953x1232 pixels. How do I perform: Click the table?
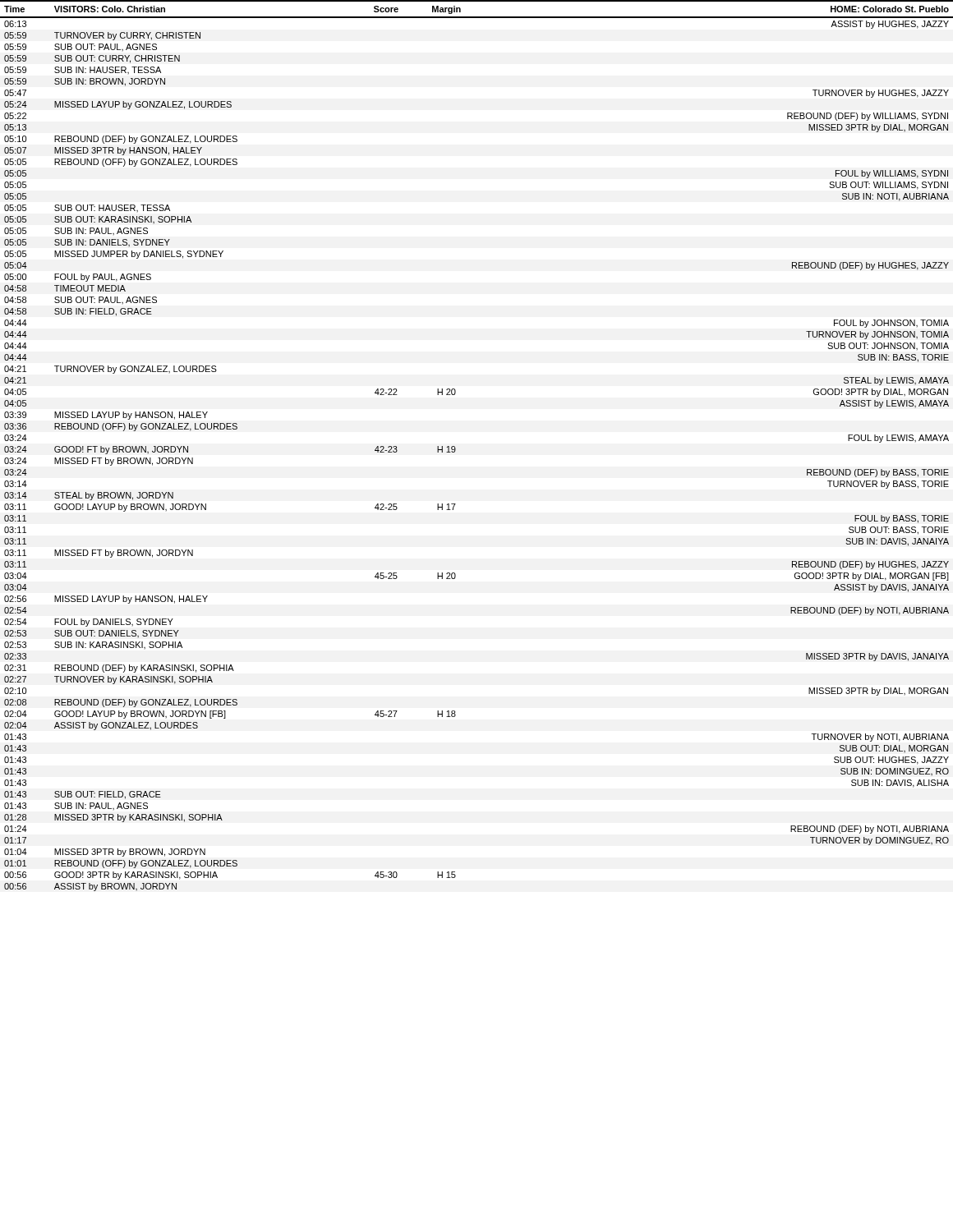coord(476,446)
